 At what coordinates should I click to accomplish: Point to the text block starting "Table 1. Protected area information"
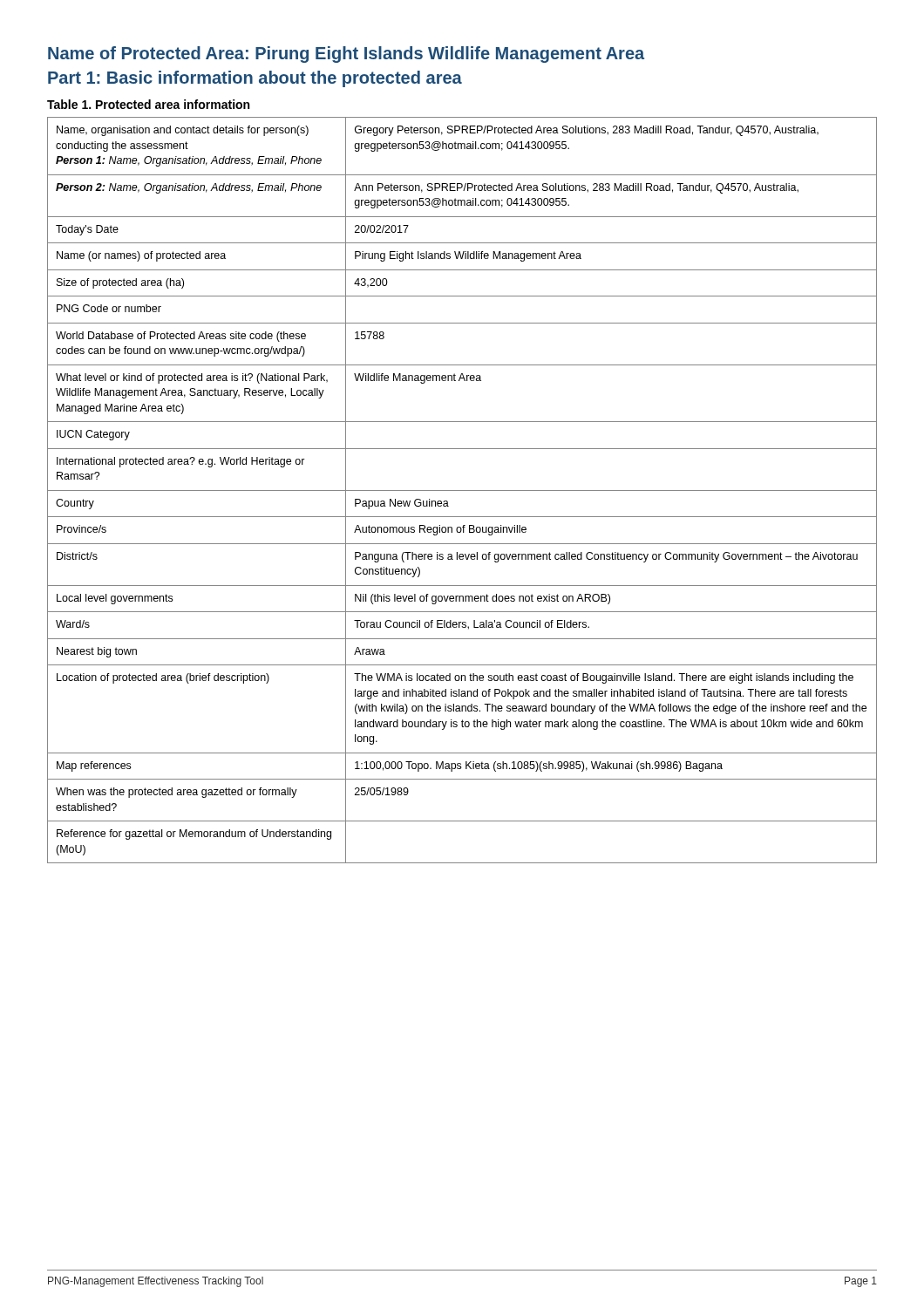coord(462,105)
